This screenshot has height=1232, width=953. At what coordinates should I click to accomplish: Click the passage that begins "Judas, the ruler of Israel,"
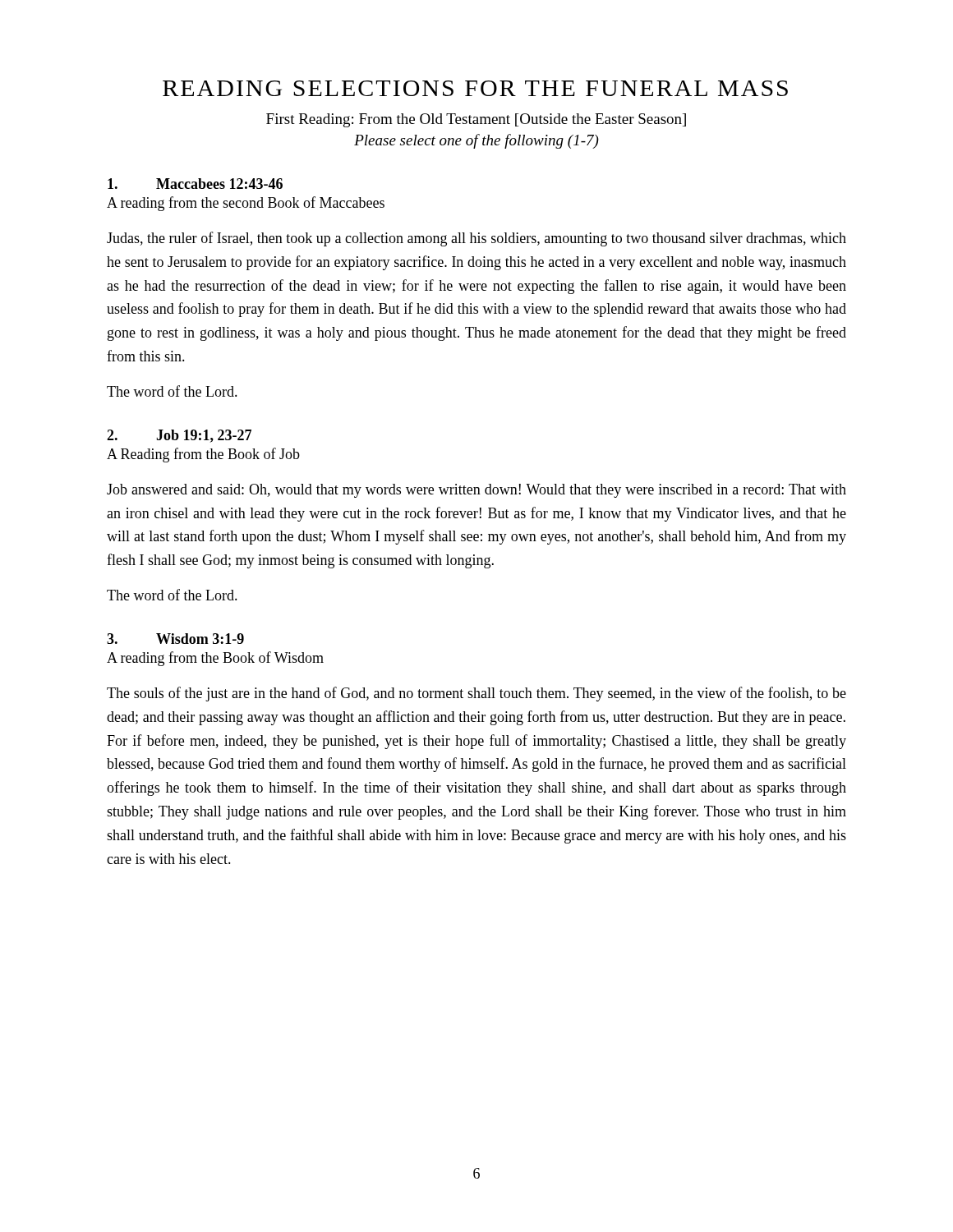click(476, 297)
